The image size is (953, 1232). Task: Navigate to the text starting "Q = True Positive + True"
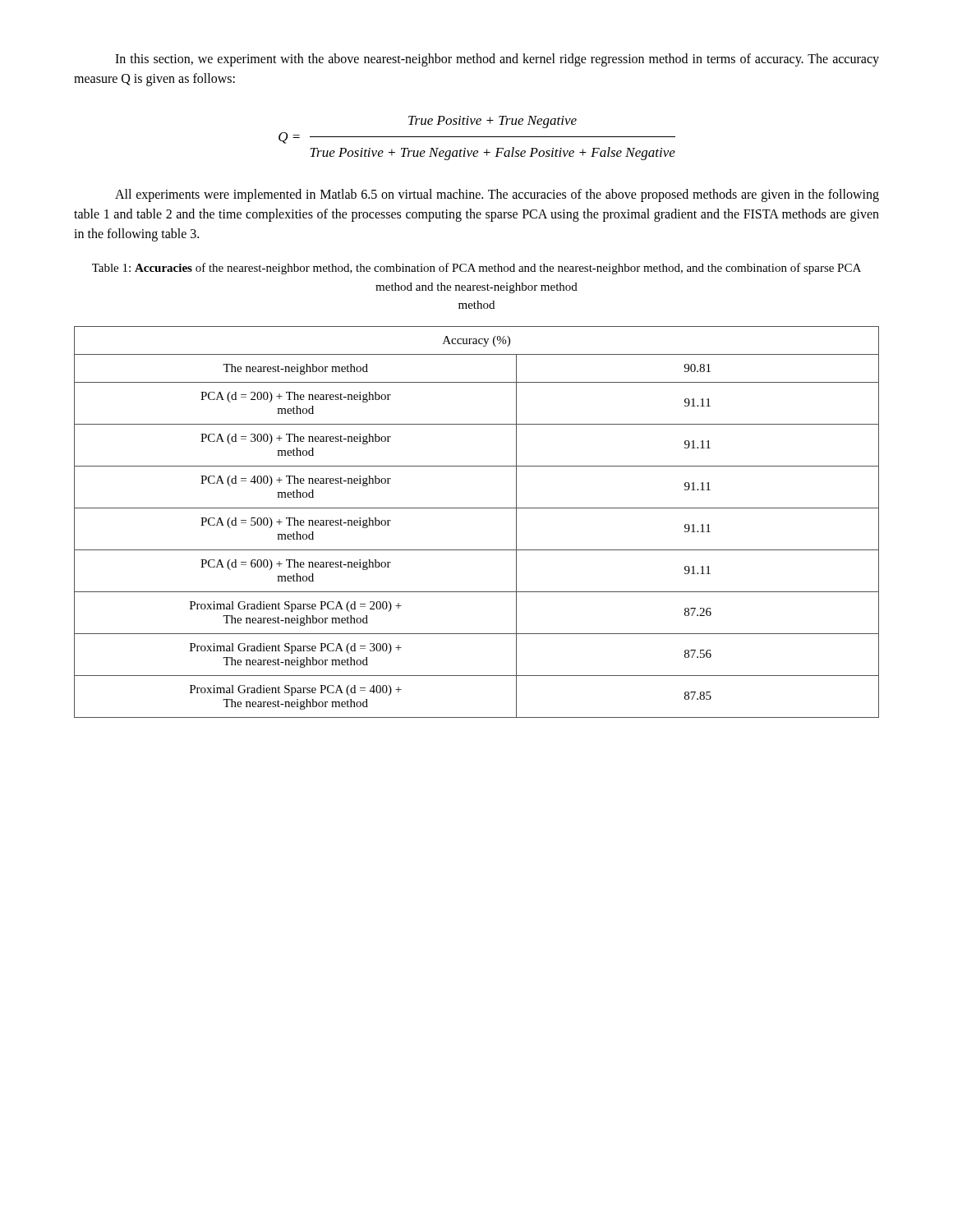coord(476,137)
